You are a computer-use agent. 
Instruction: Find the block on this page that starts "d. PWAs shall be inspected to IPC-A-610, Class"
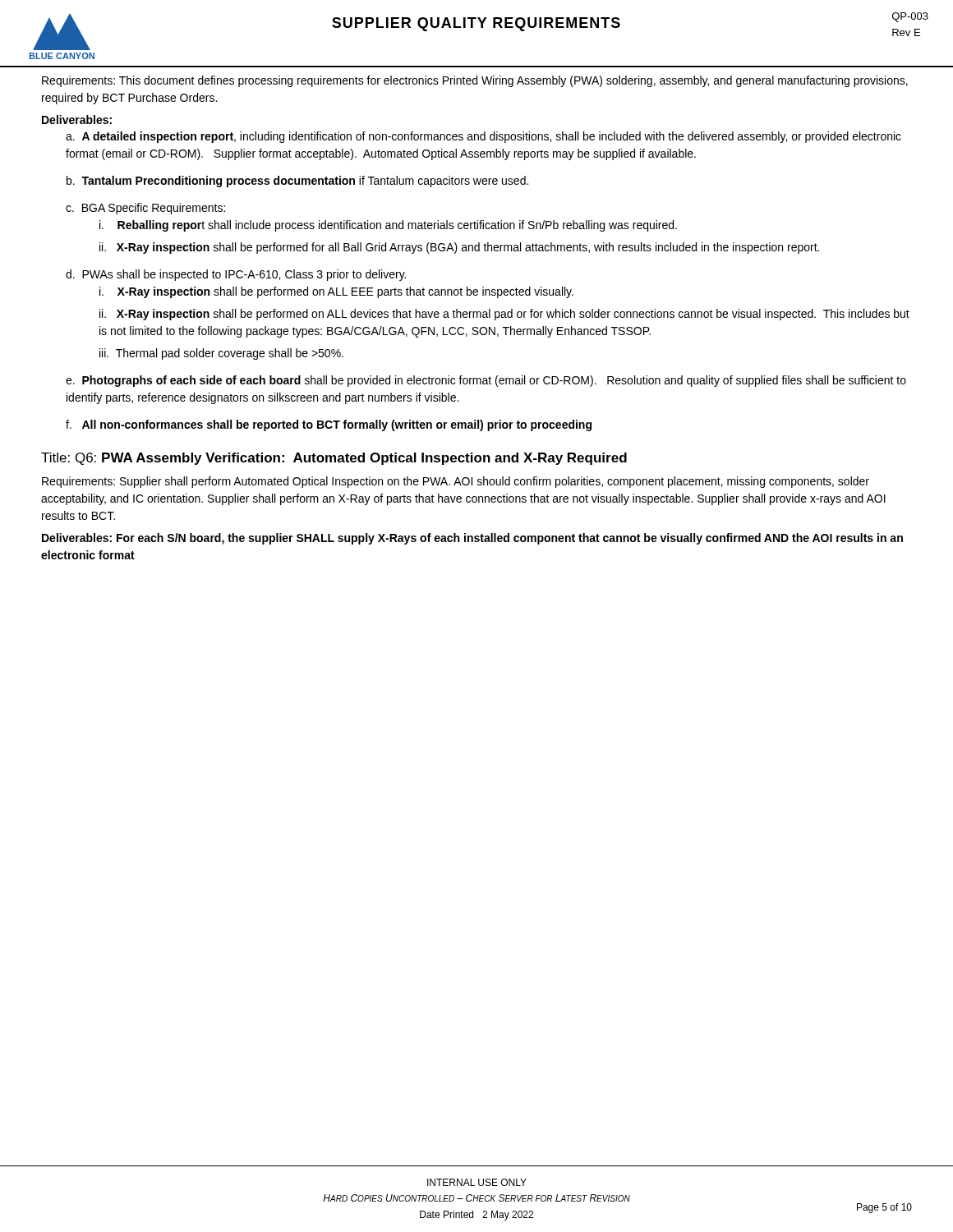point(489,315)
